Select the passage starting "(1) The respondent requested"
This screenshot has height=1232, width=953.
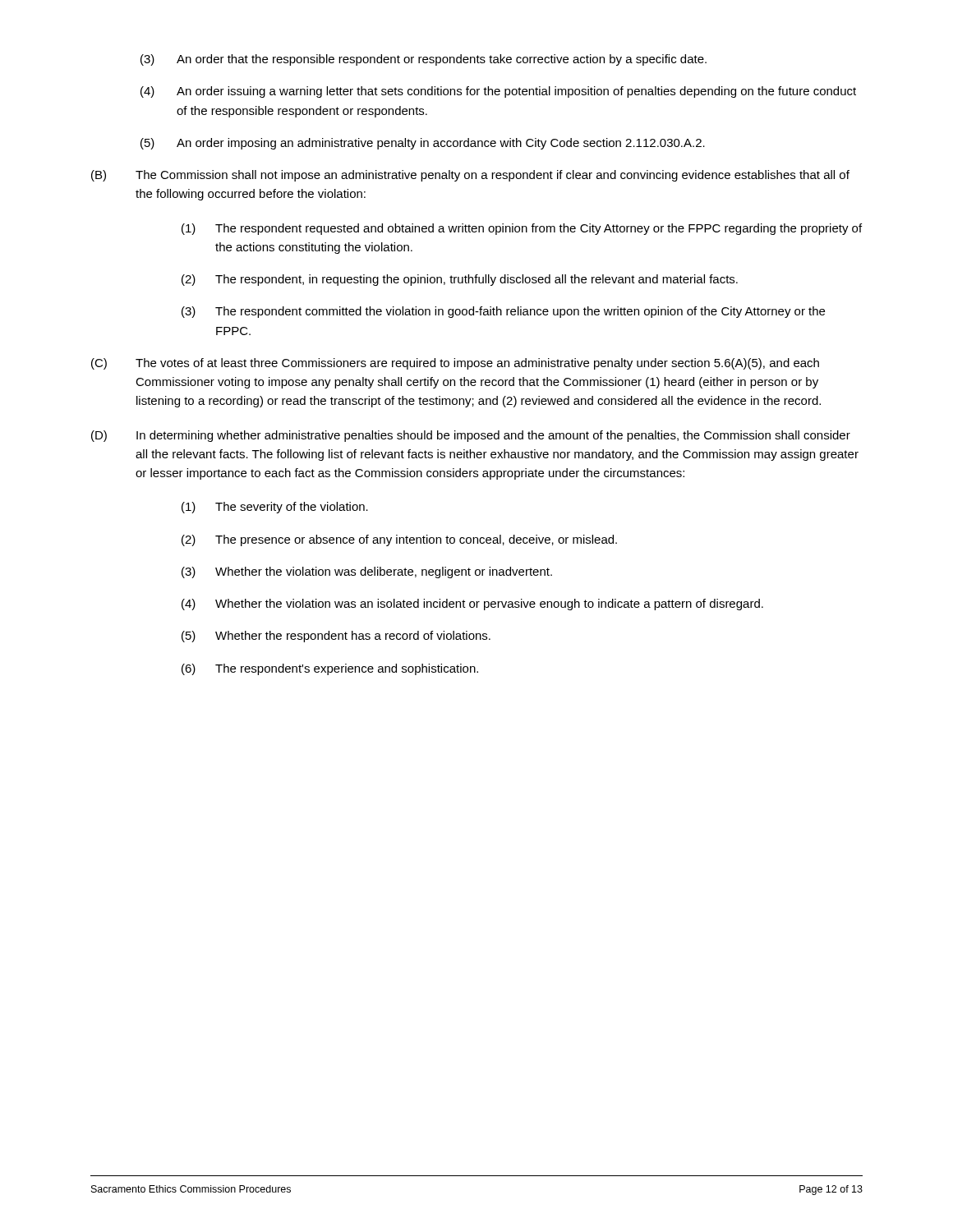tap(522, 237)
